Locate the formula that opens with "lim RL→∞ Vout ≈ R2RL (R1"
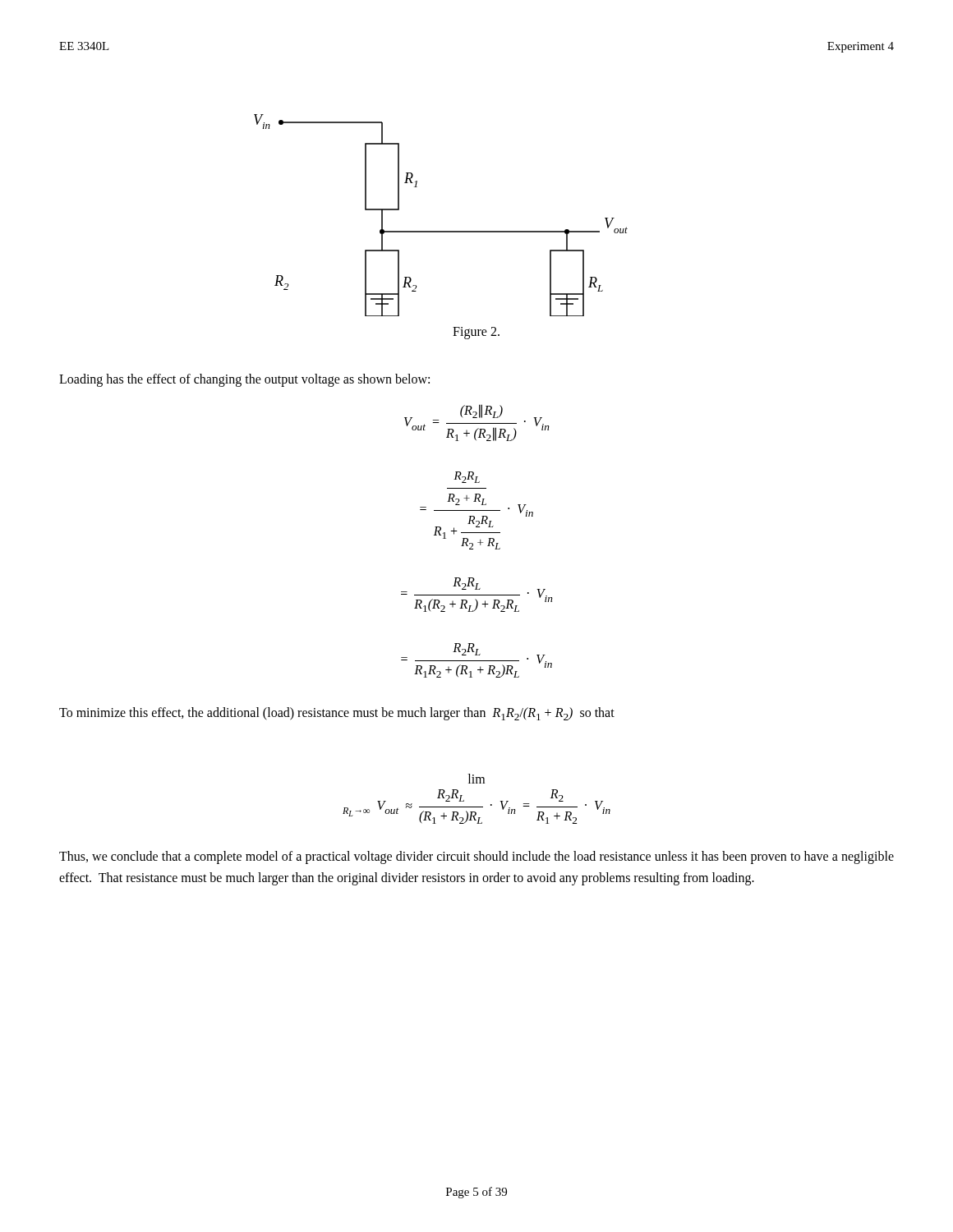This screenshot has height=1232, width=953. [x=476, y=800]
